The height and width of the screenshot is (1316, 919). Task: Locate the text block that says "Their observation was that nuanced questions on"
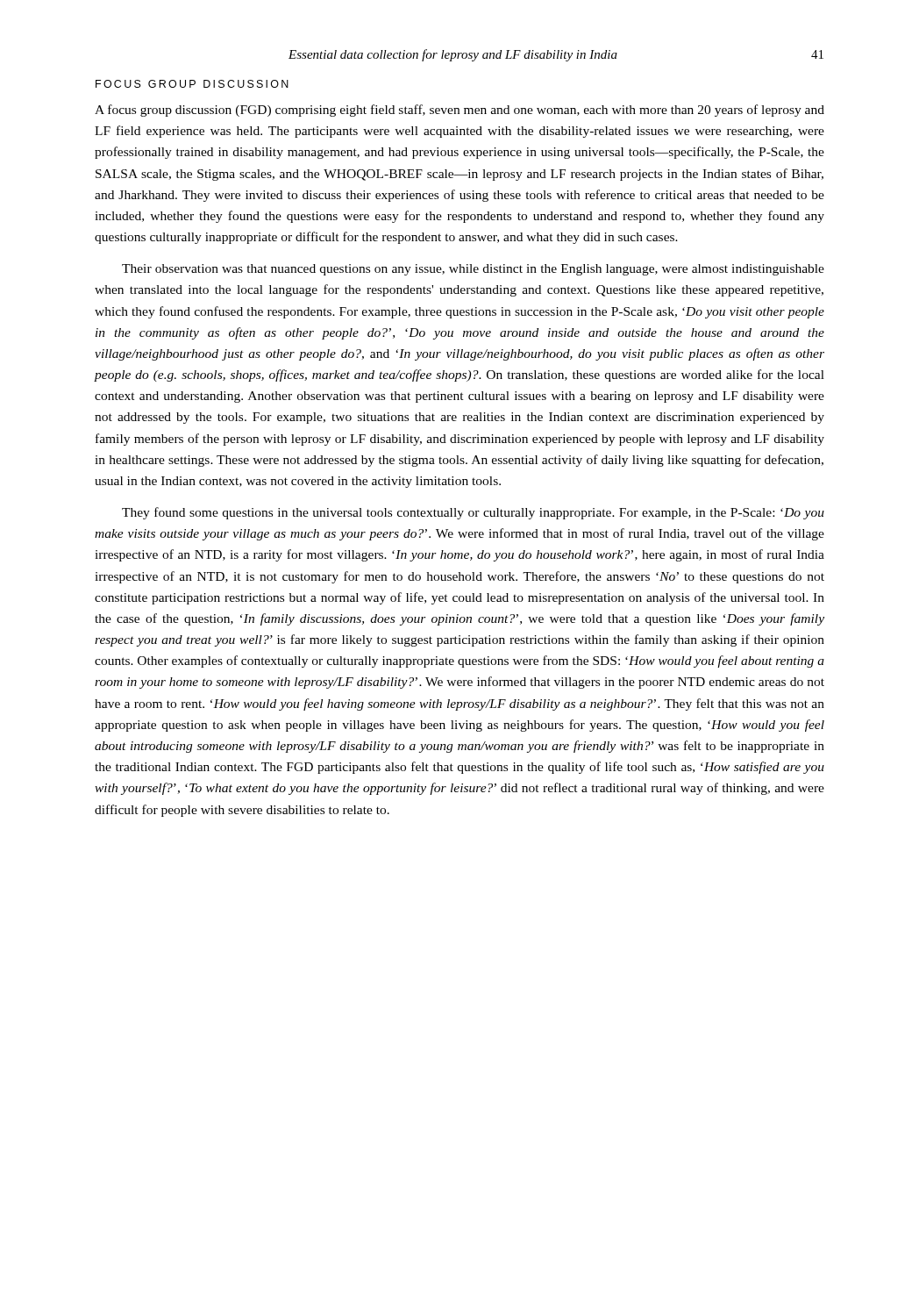pyautogui.click(x=460, y=375)
